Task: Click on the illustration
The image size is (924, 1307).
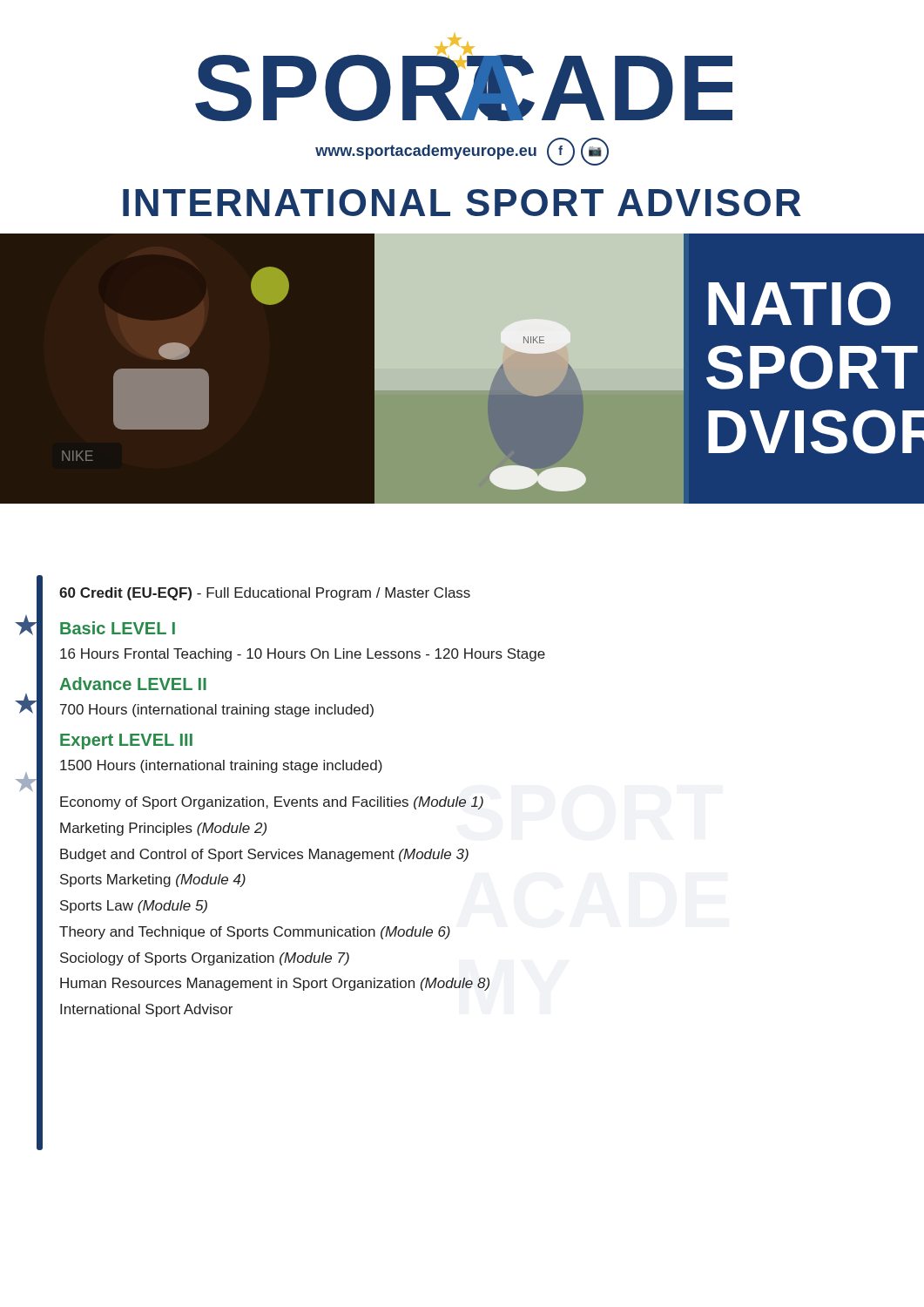Action: (x=26, y=751)
